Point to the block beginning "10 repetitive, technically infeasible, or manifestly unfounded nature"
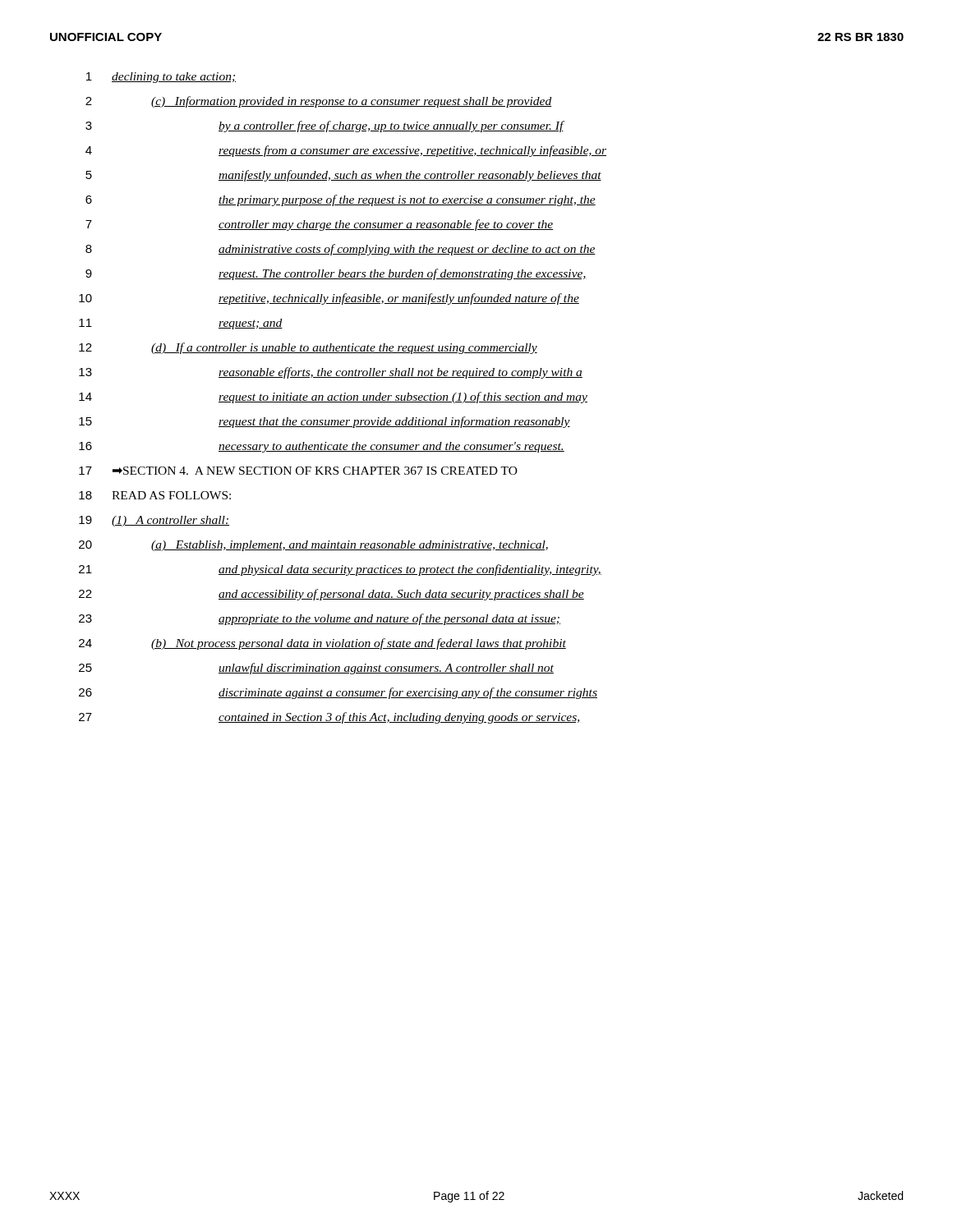 click(x=476, y=298)
